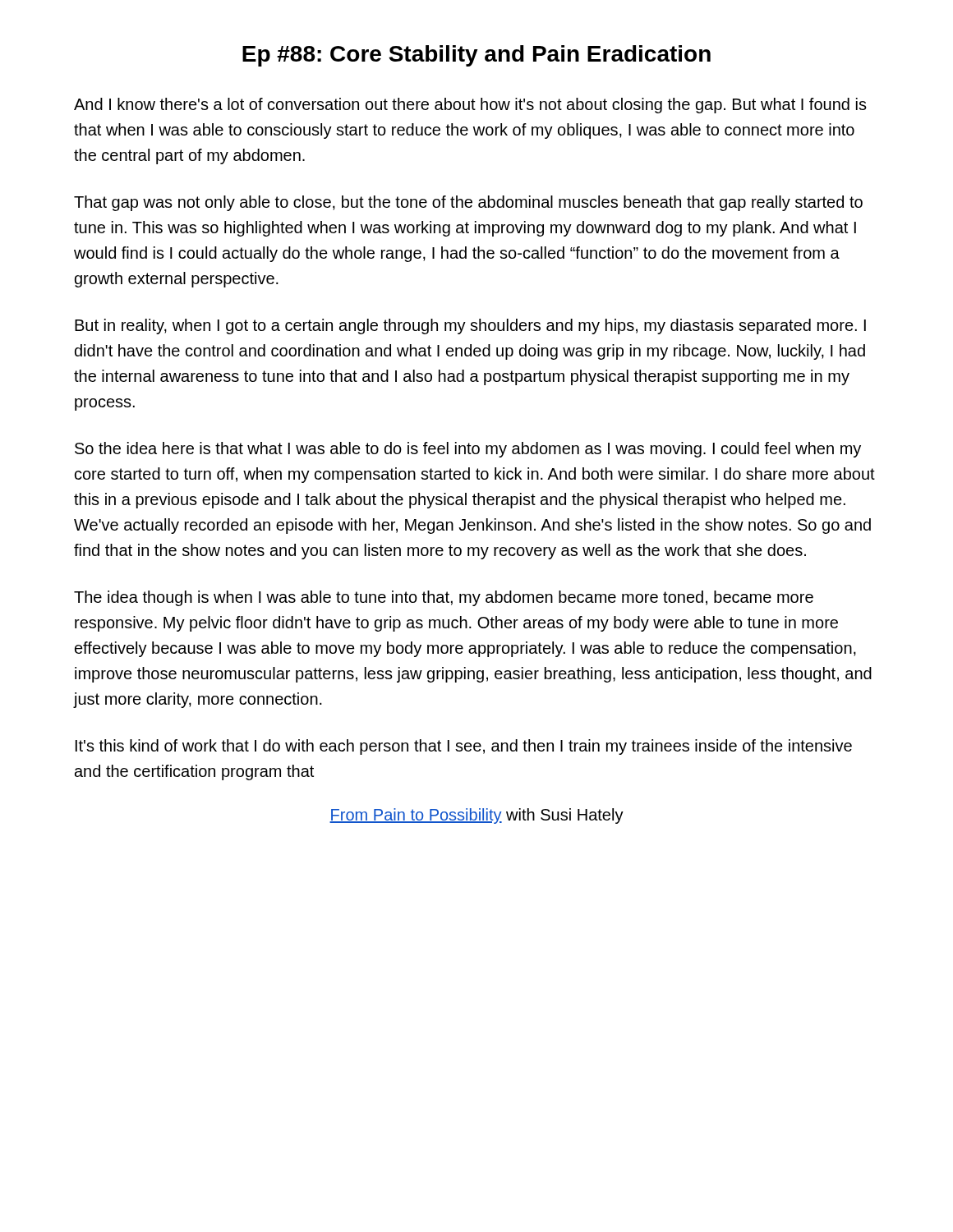The height and width of the screenshot is (1232, 953).
Task: Select the text block with the text "The idea though"
Action: point(473,648)
